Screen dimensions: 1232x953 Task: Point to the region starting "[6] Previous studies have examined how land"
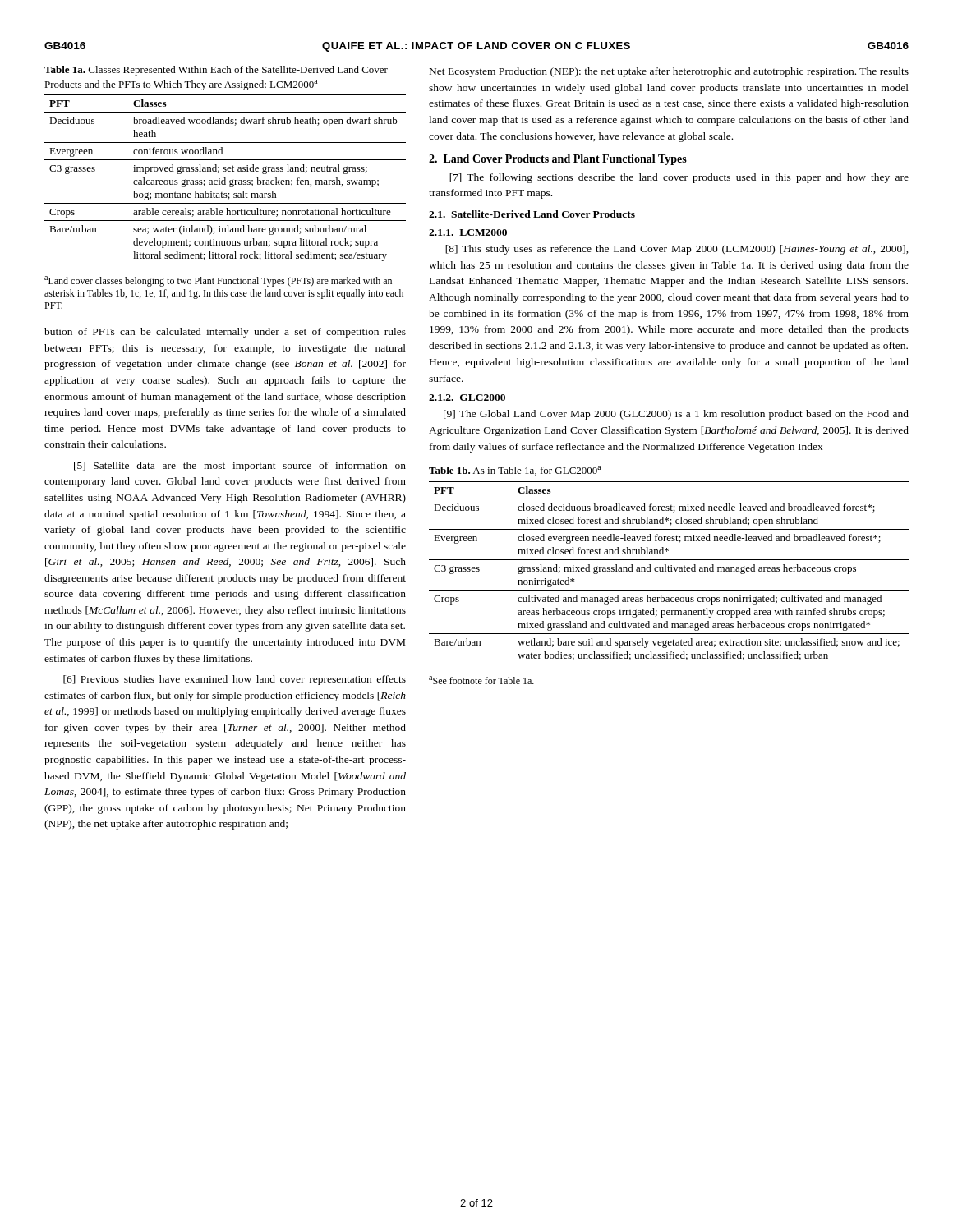pos(225,751)
